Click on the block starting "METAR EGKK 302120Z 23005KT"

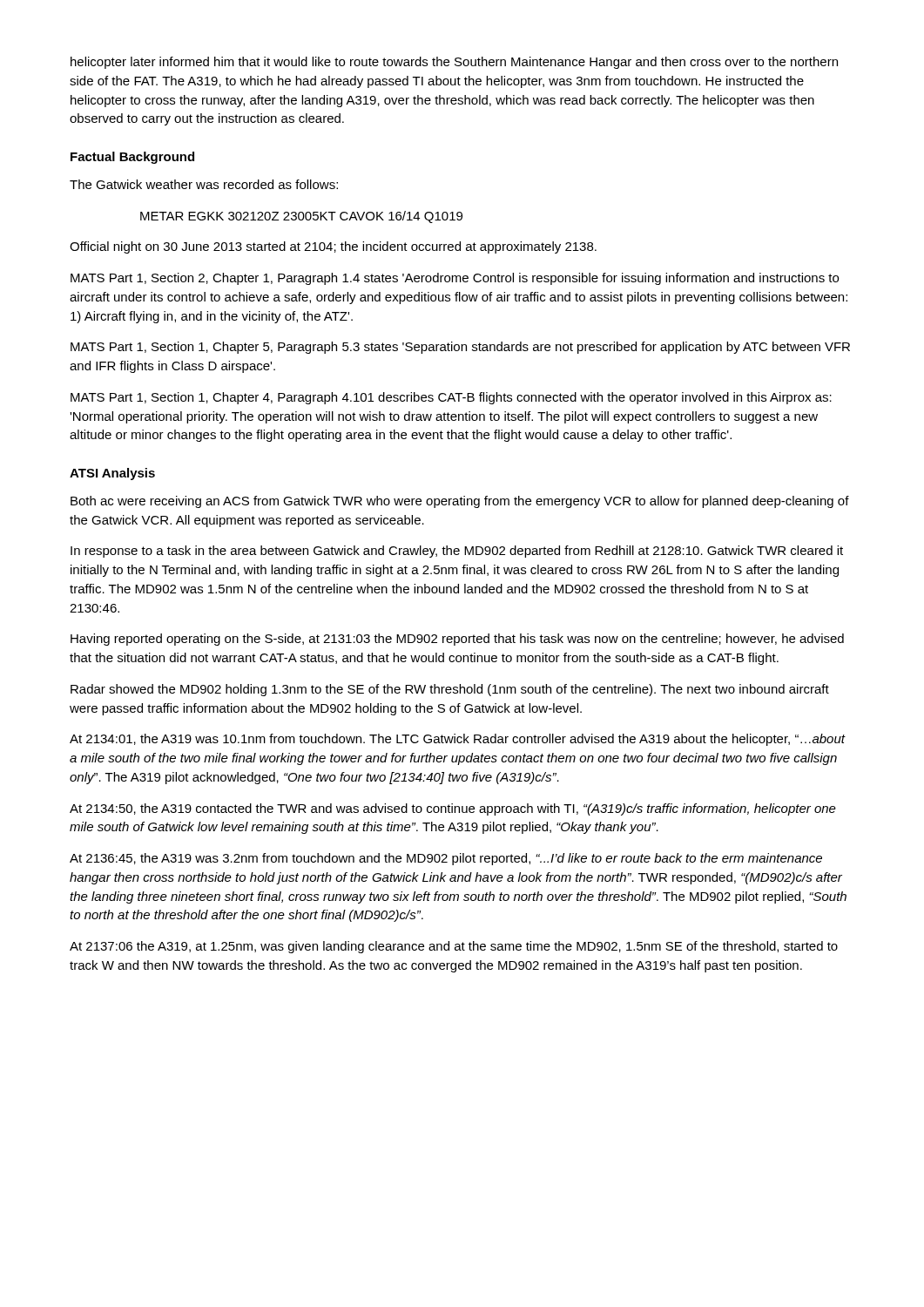pos(301,215)
